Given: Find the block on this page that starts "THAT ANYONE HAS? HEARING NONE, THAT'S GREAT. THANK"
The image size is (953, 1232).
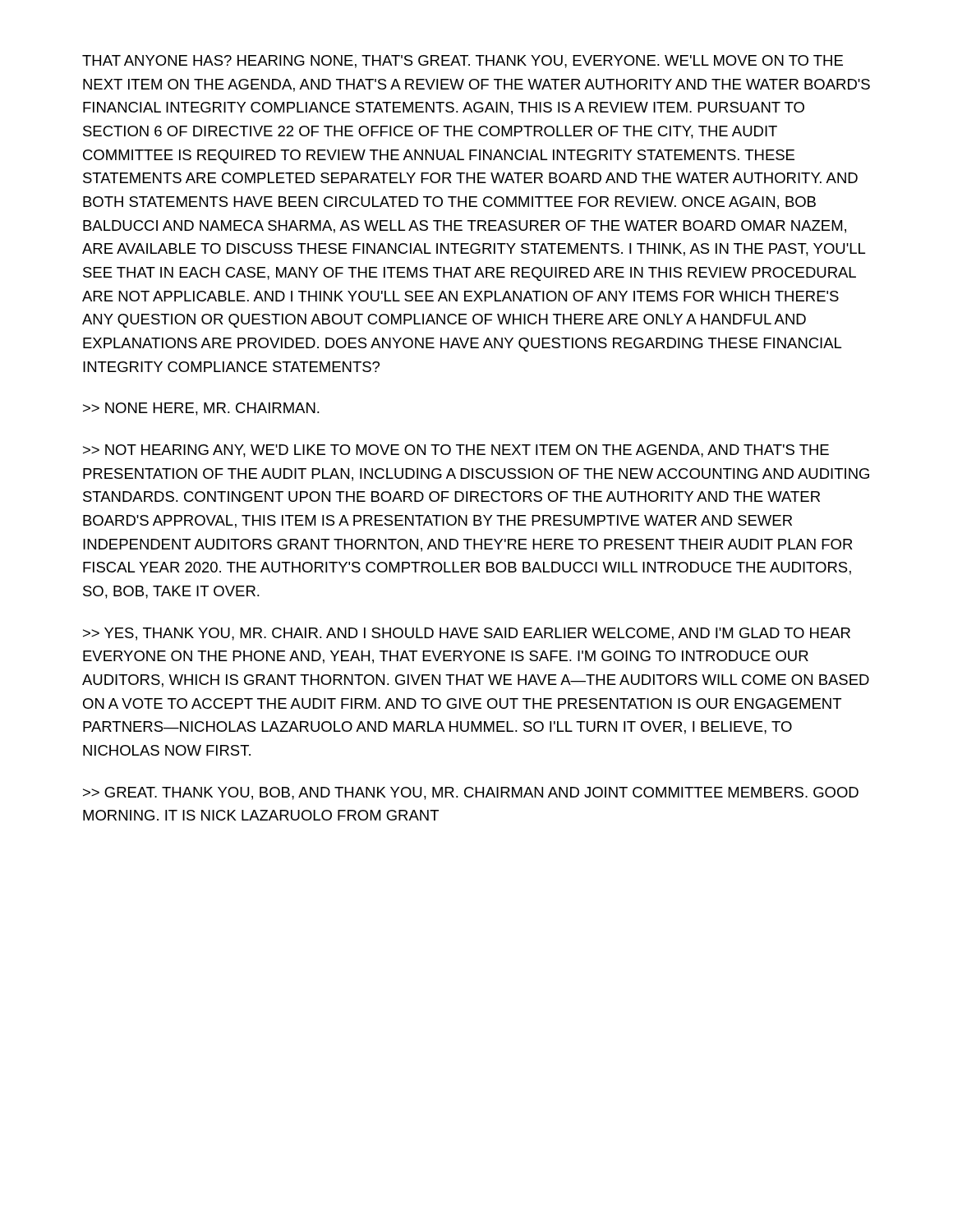Looking at the screenshot, I should 476,213.
